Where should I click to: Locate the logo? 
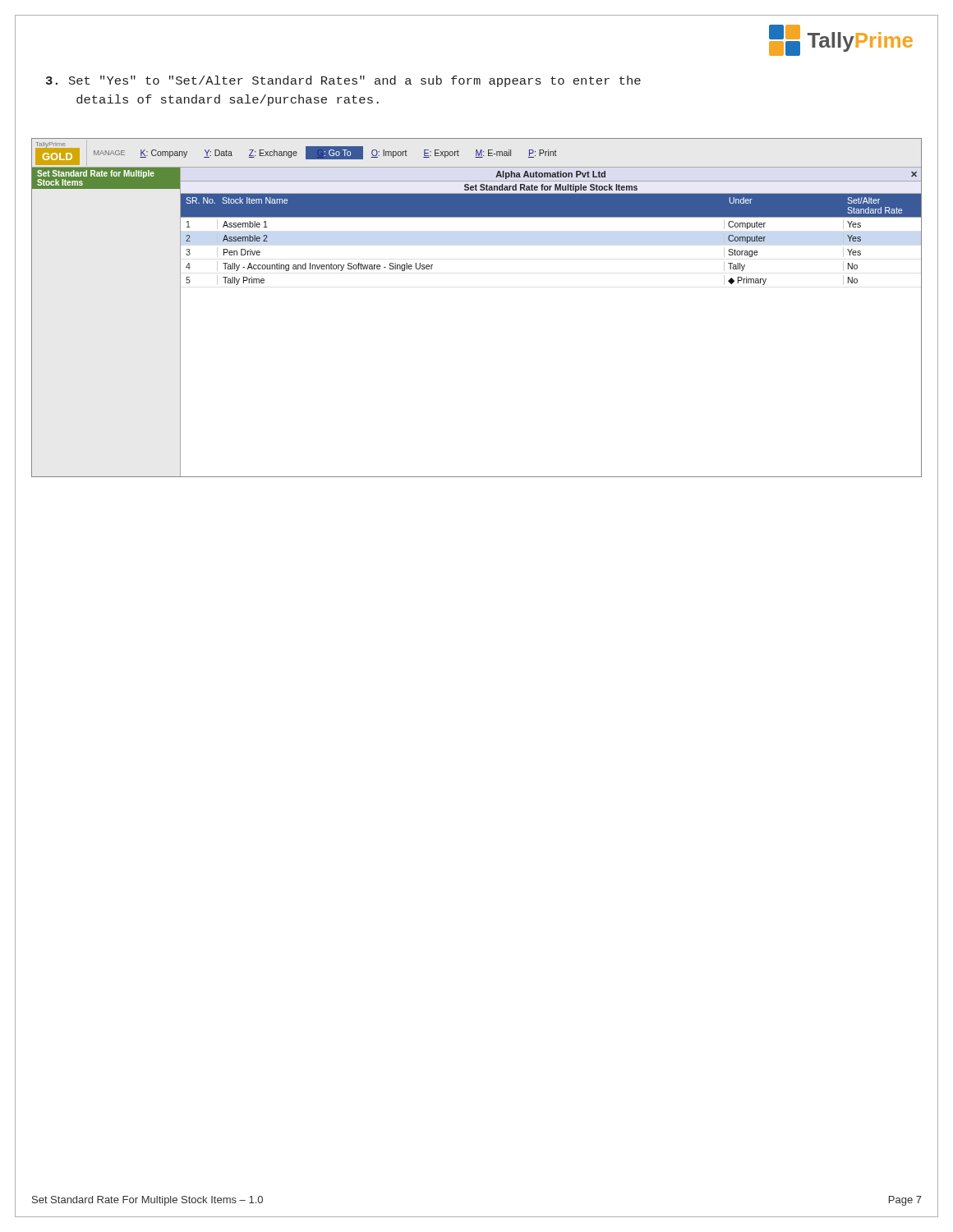[x=841, y=40]
